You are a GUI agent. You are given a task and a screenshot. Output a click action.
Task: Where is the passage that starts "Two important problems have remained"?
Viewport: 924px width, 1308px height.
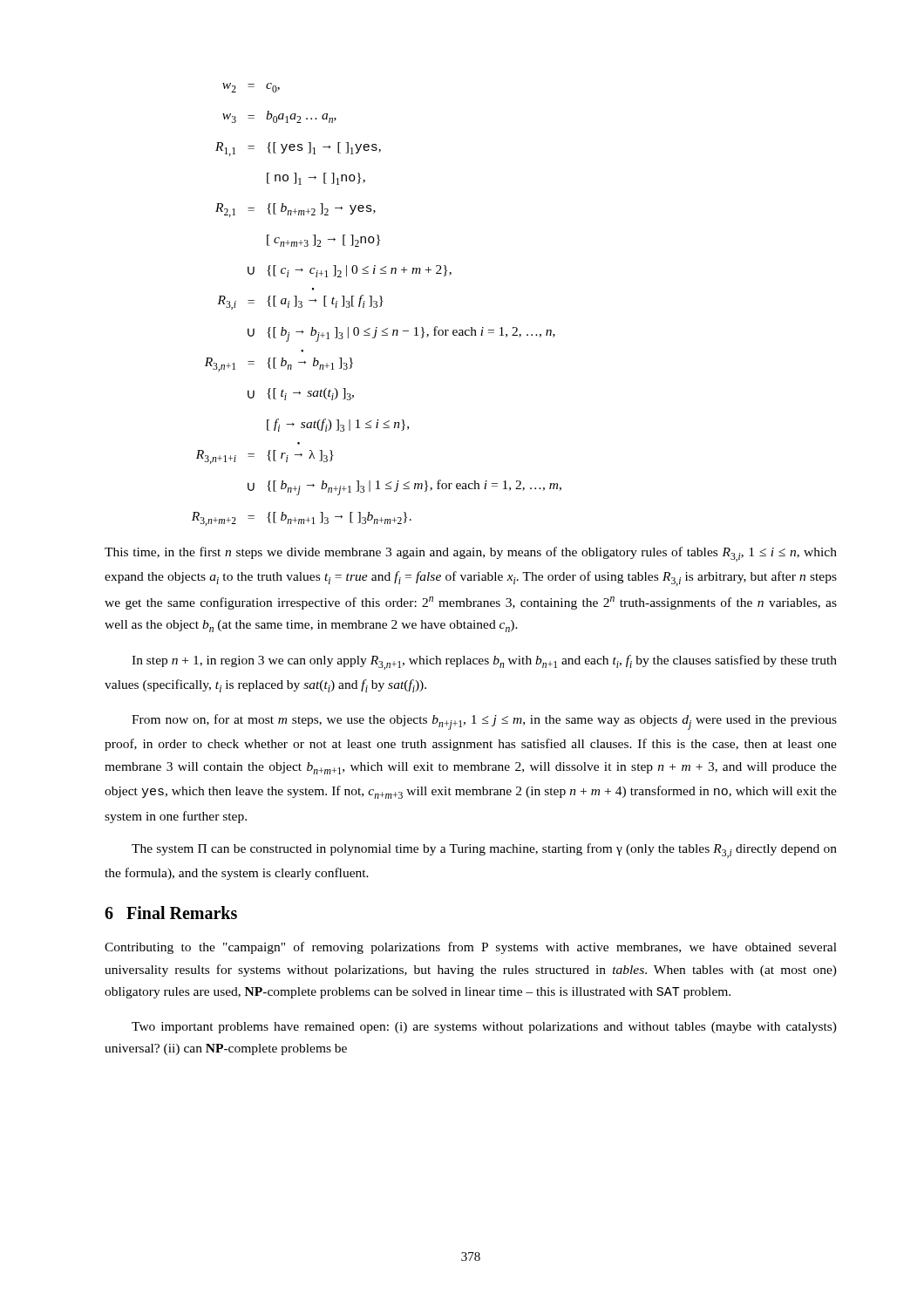tap(471, 1037)
